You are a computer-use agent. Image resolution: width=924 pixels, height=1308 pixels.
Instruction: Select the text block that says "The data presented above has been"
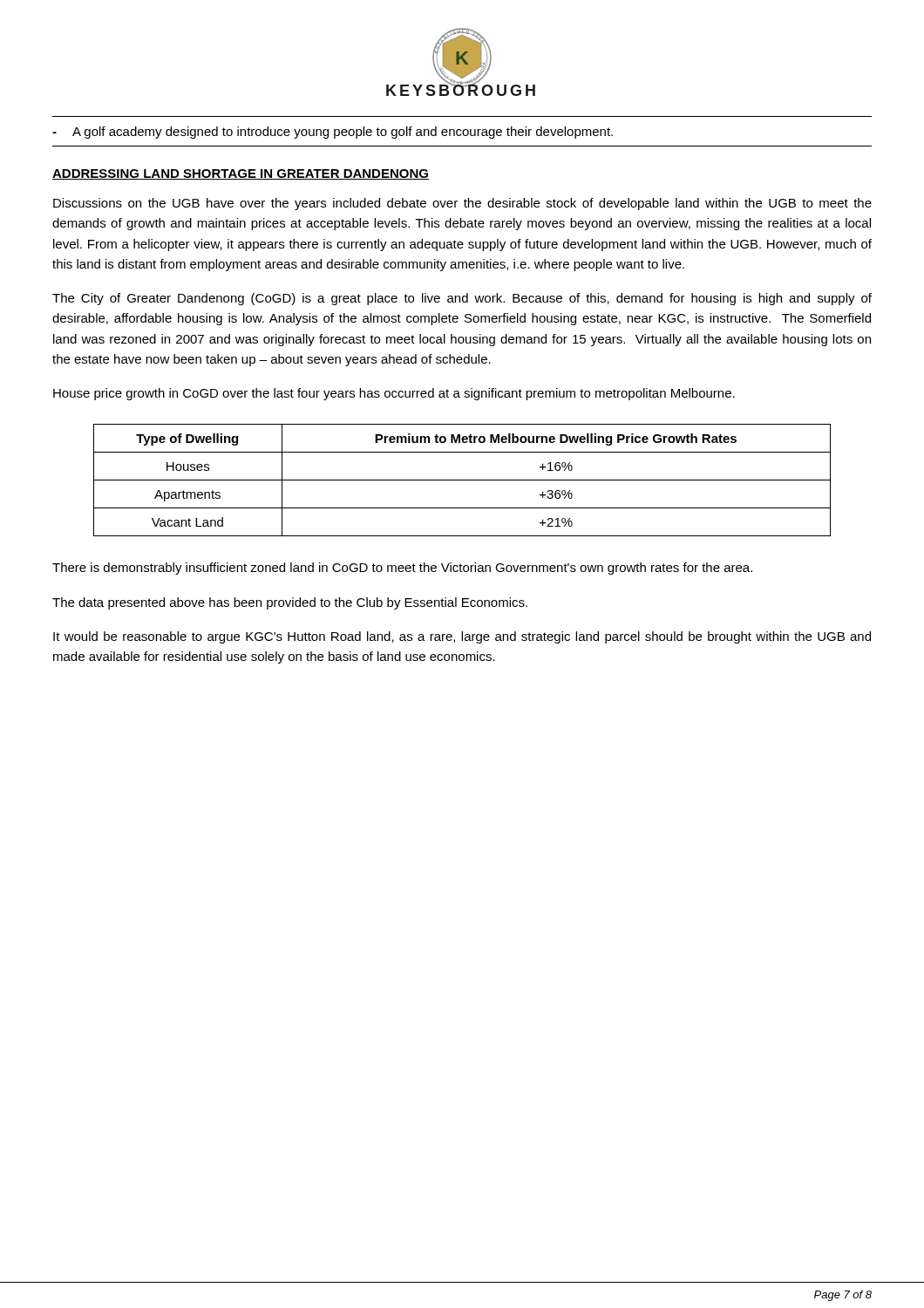[290, 602]
